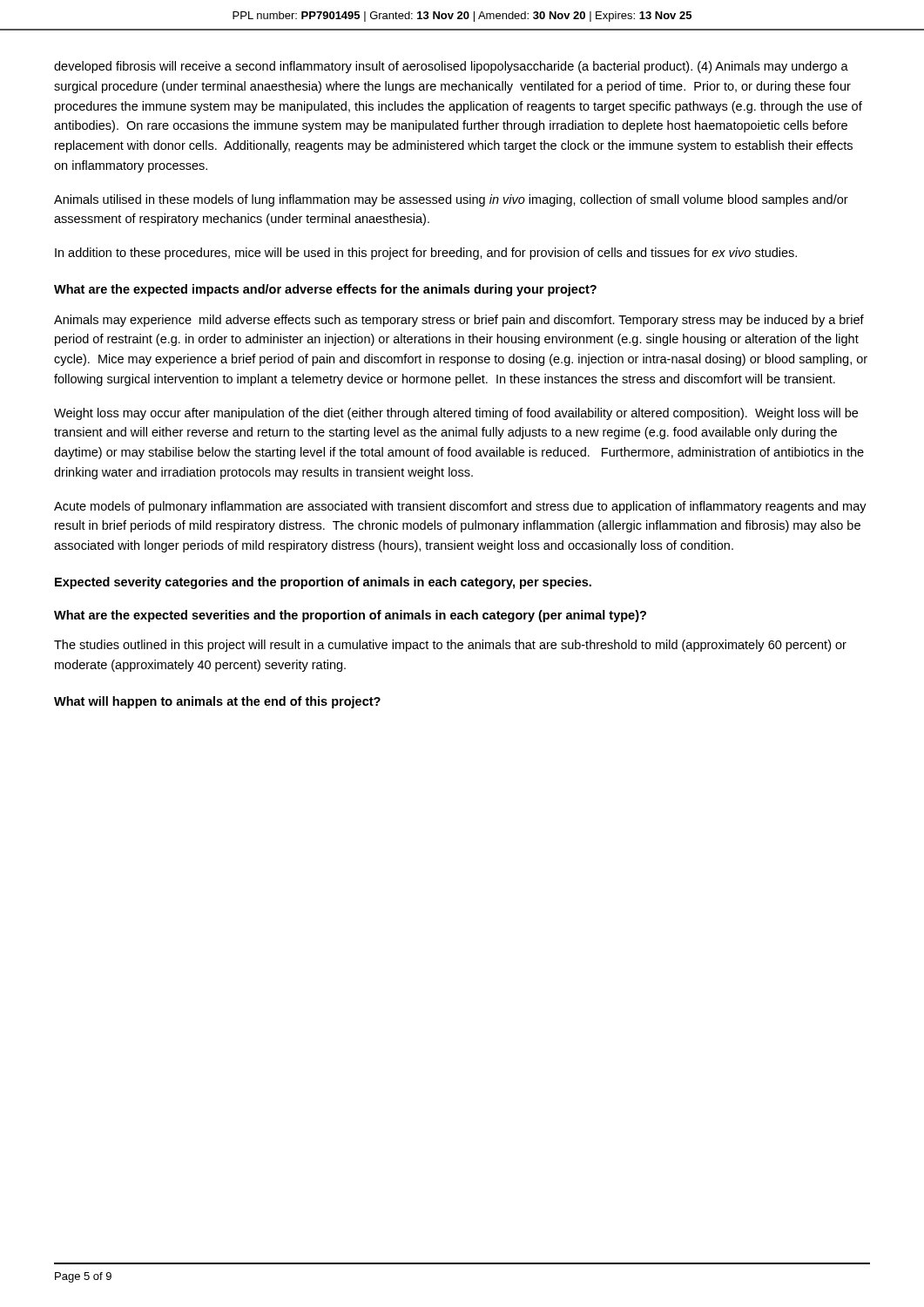Find the block on this page that starts "Weight loss may"

tap(459, 442)
